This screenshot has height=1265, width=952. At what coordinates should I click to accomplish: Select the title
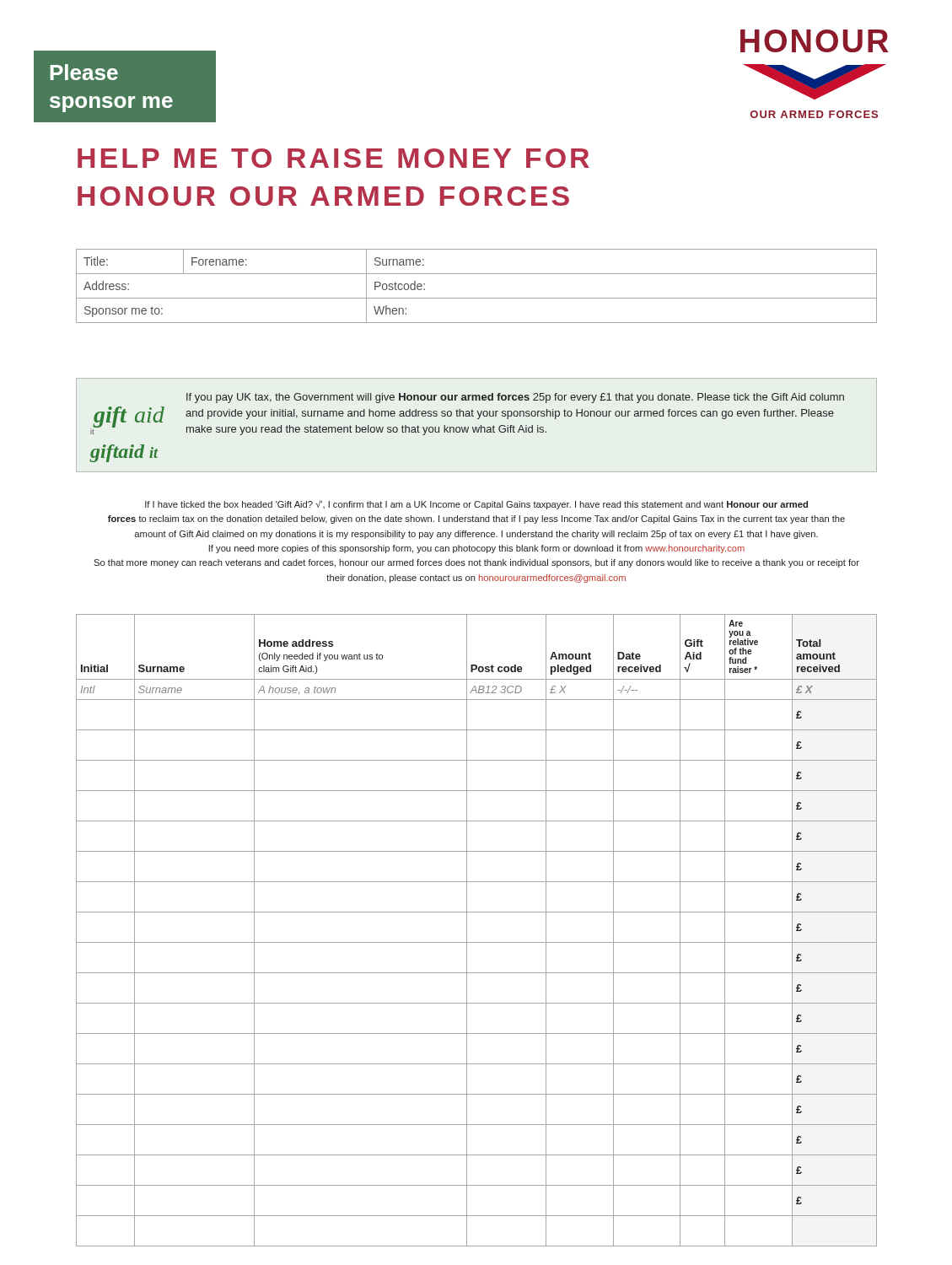coord(334,177)
